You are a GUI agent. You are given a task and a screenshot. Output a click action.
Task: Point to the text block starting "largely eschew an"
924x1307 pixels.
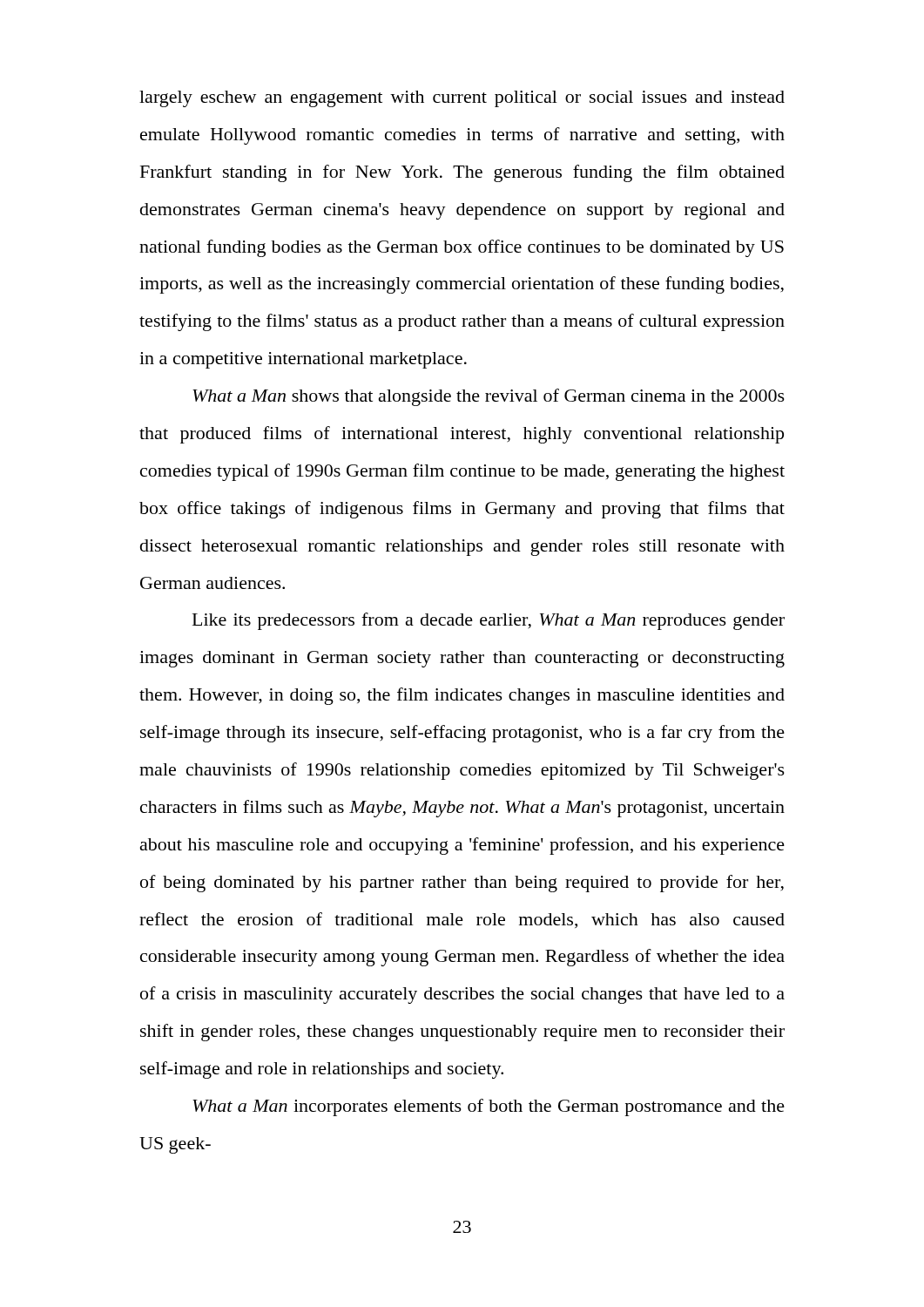pyautogui.click(x=462, y=99)
